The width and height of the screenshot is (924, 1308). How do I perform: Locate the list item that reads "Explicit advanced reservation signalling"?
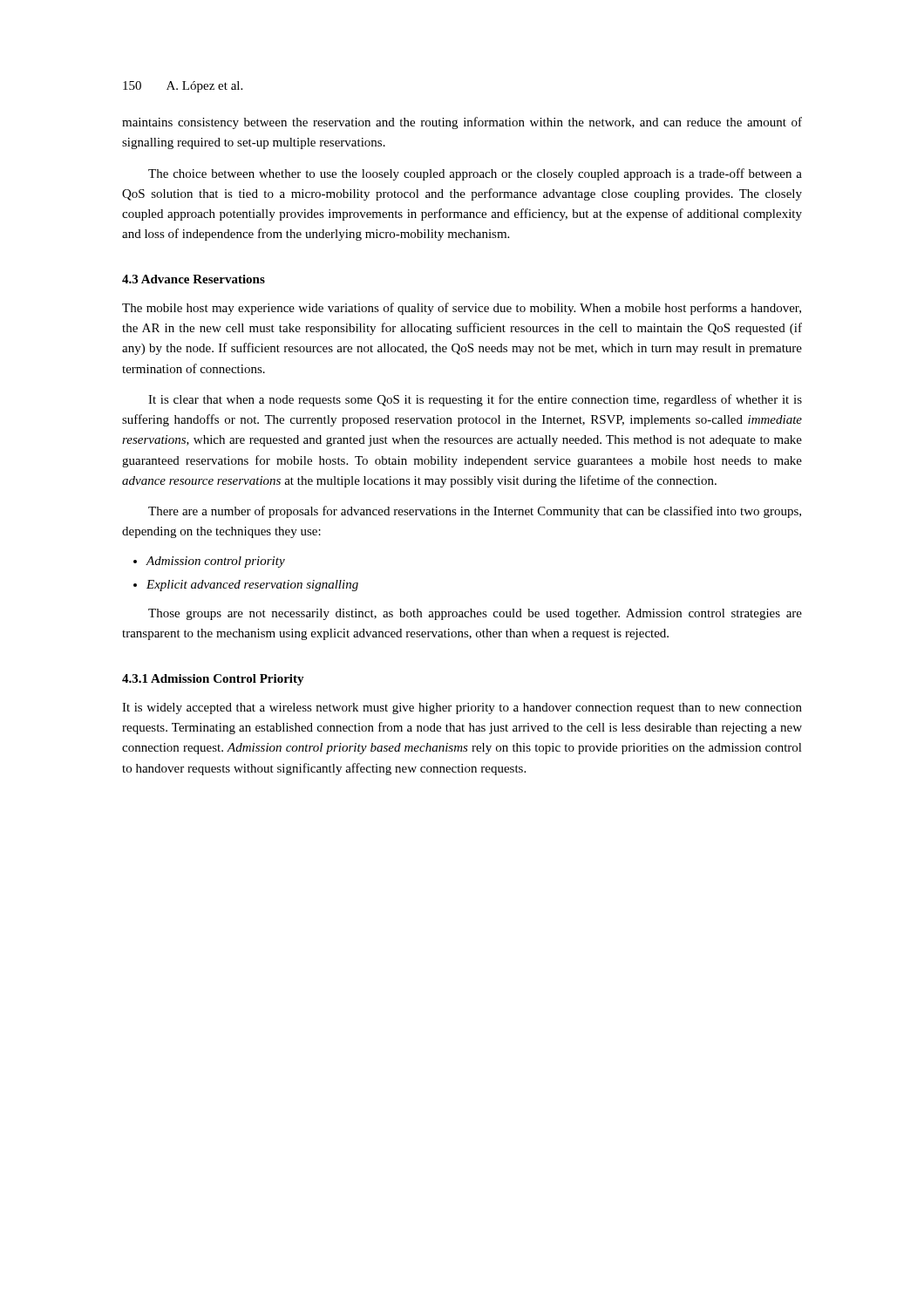click(x=252, y=584)
